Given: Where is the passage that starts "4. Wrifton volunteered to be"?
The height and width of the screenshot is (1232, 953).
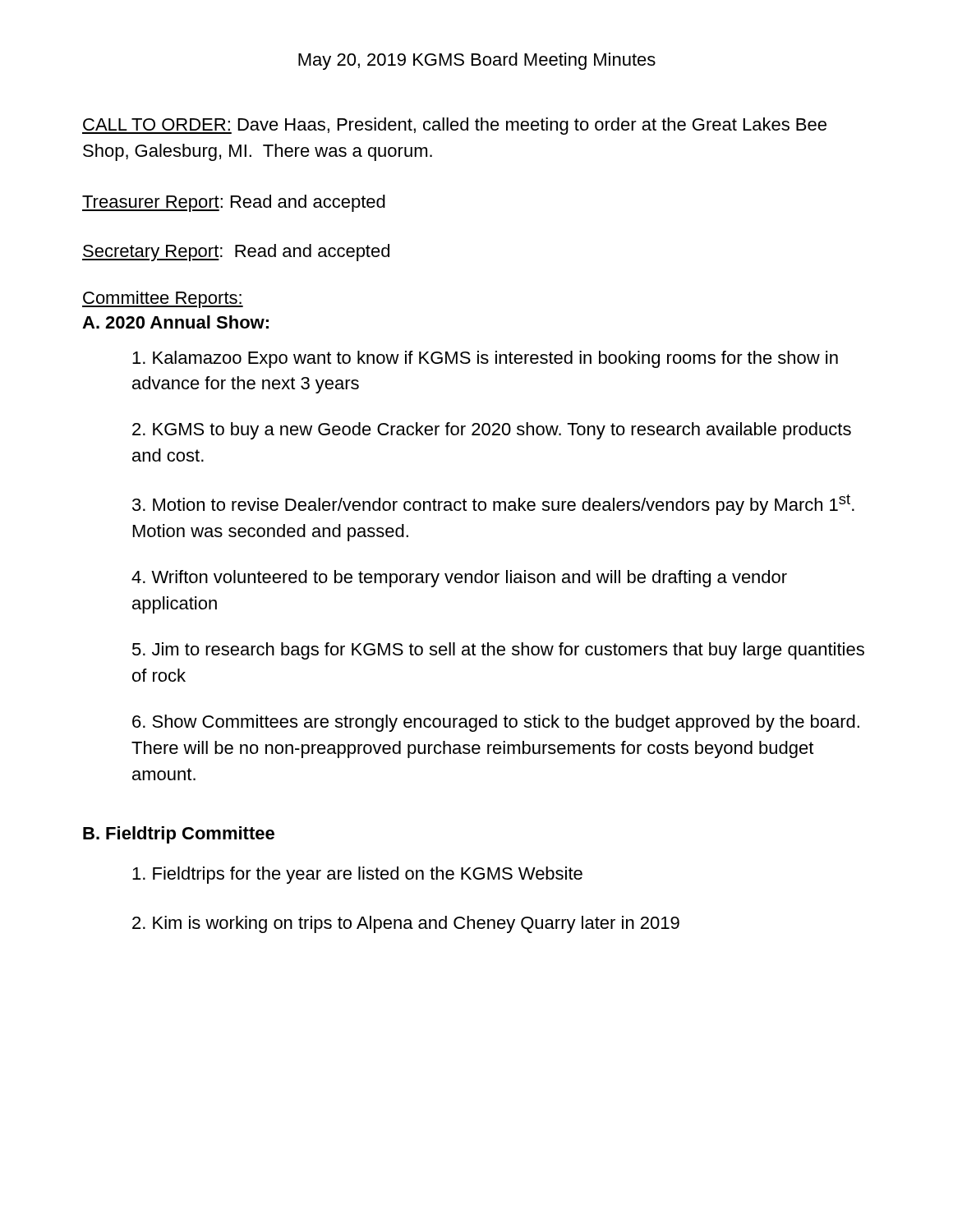Looking at the screenshot, I should click(x=459, y=590).
